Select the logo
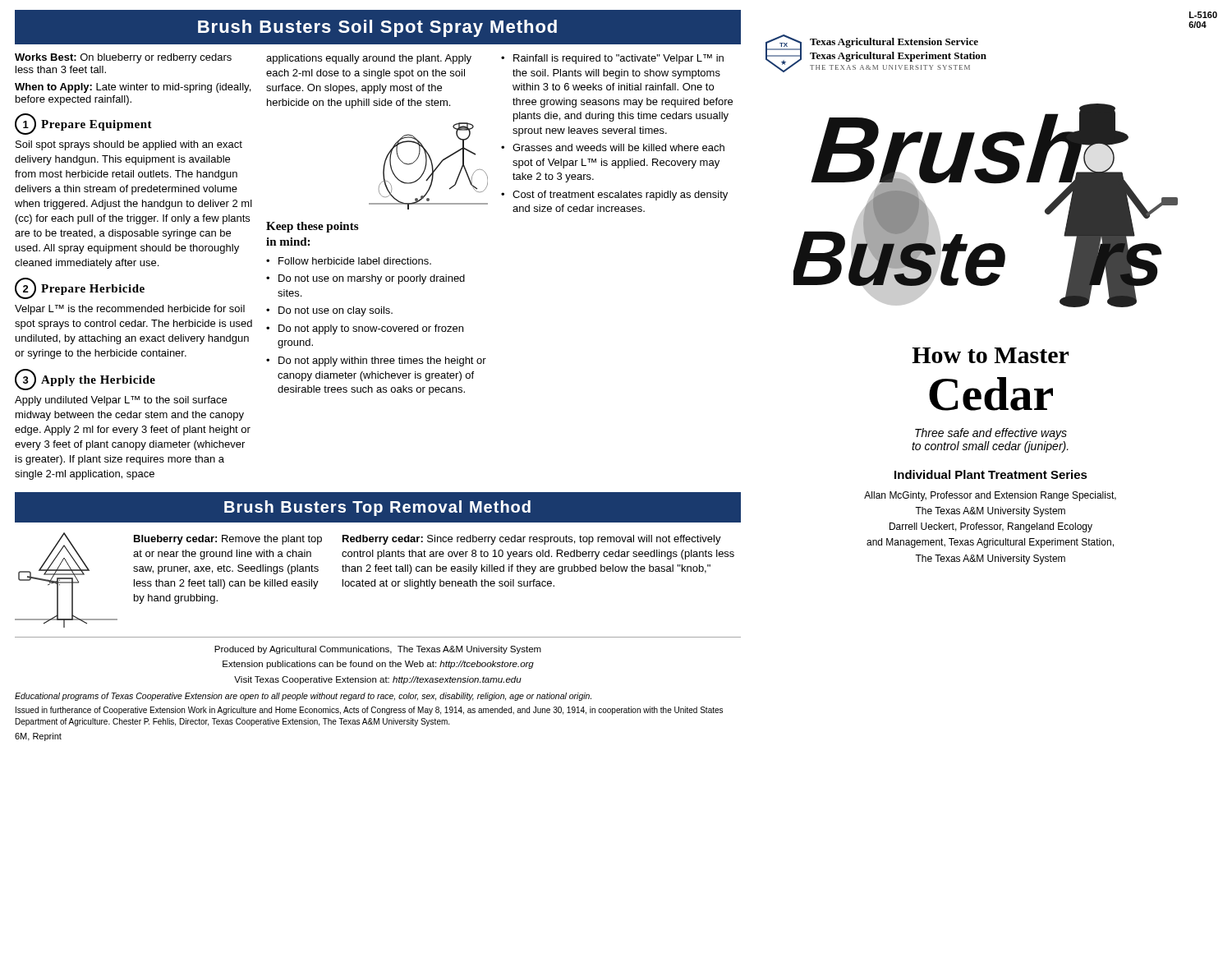This screenshot has width=1232, height=953. click(875, 53)
